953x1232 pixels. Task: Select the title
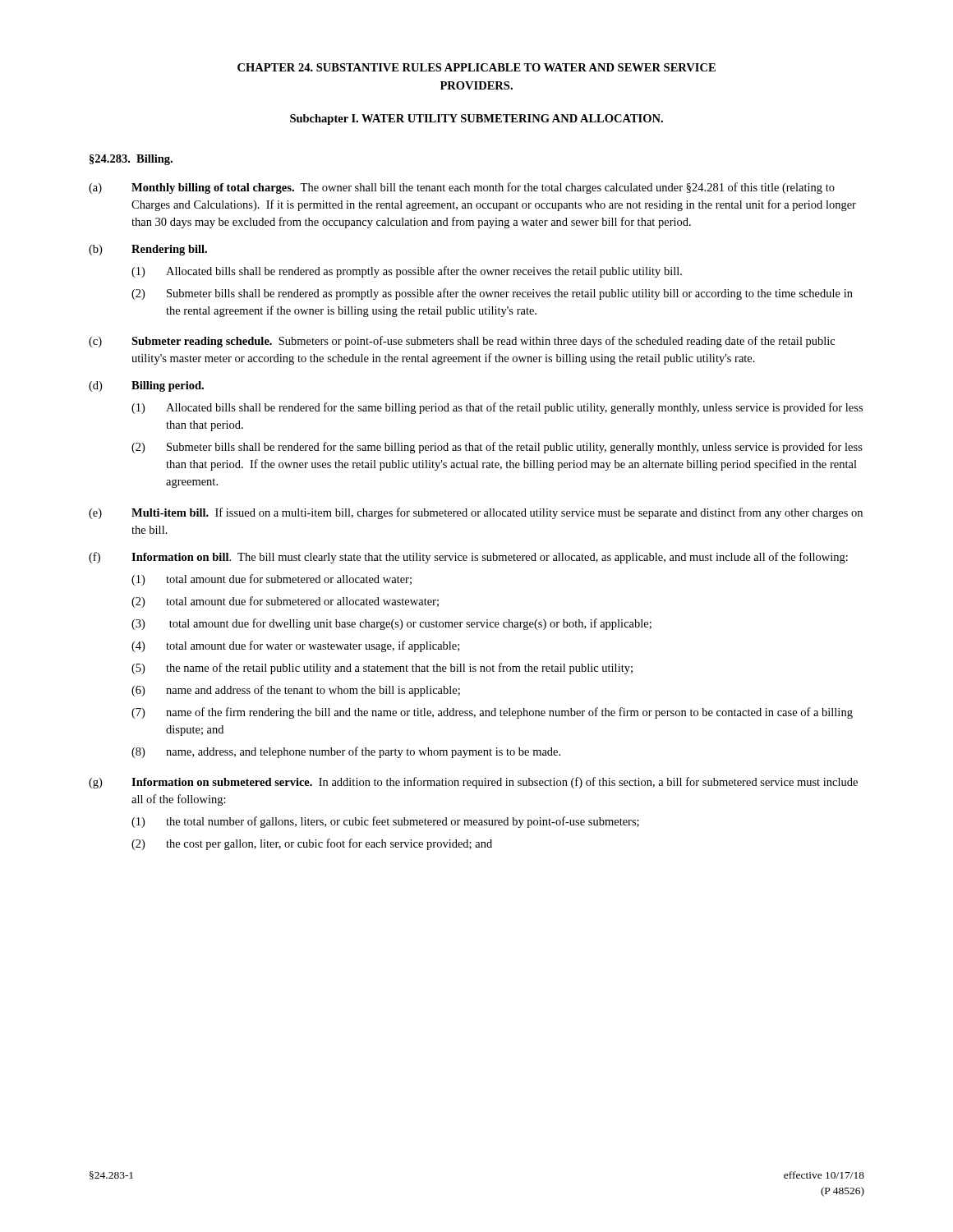(x=476, y=76)
